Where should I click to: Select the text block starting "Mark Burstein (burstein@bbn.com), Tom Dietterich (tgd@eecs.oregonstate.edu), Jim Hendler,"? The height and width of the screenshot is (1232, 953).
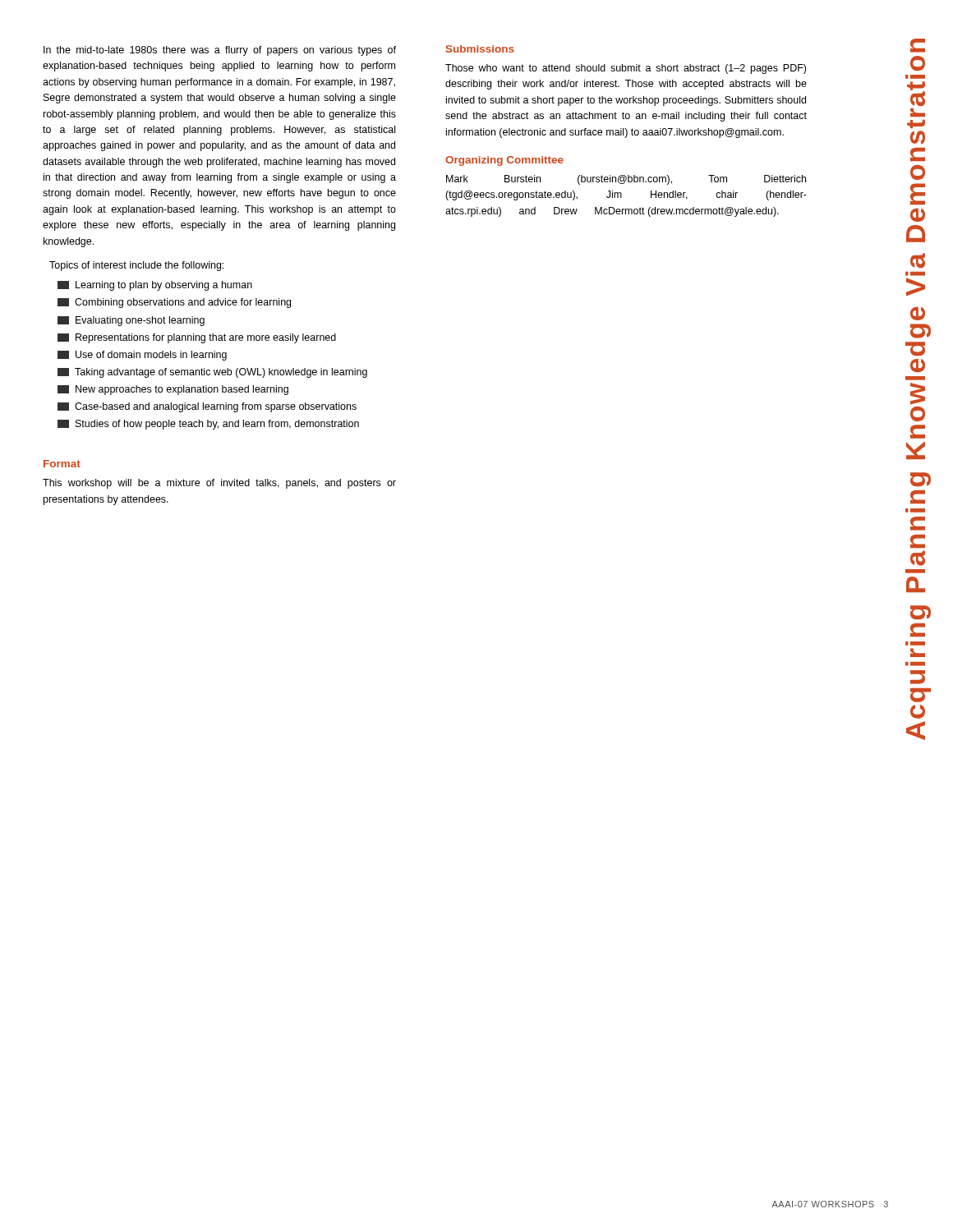click(x=626, y=195)
